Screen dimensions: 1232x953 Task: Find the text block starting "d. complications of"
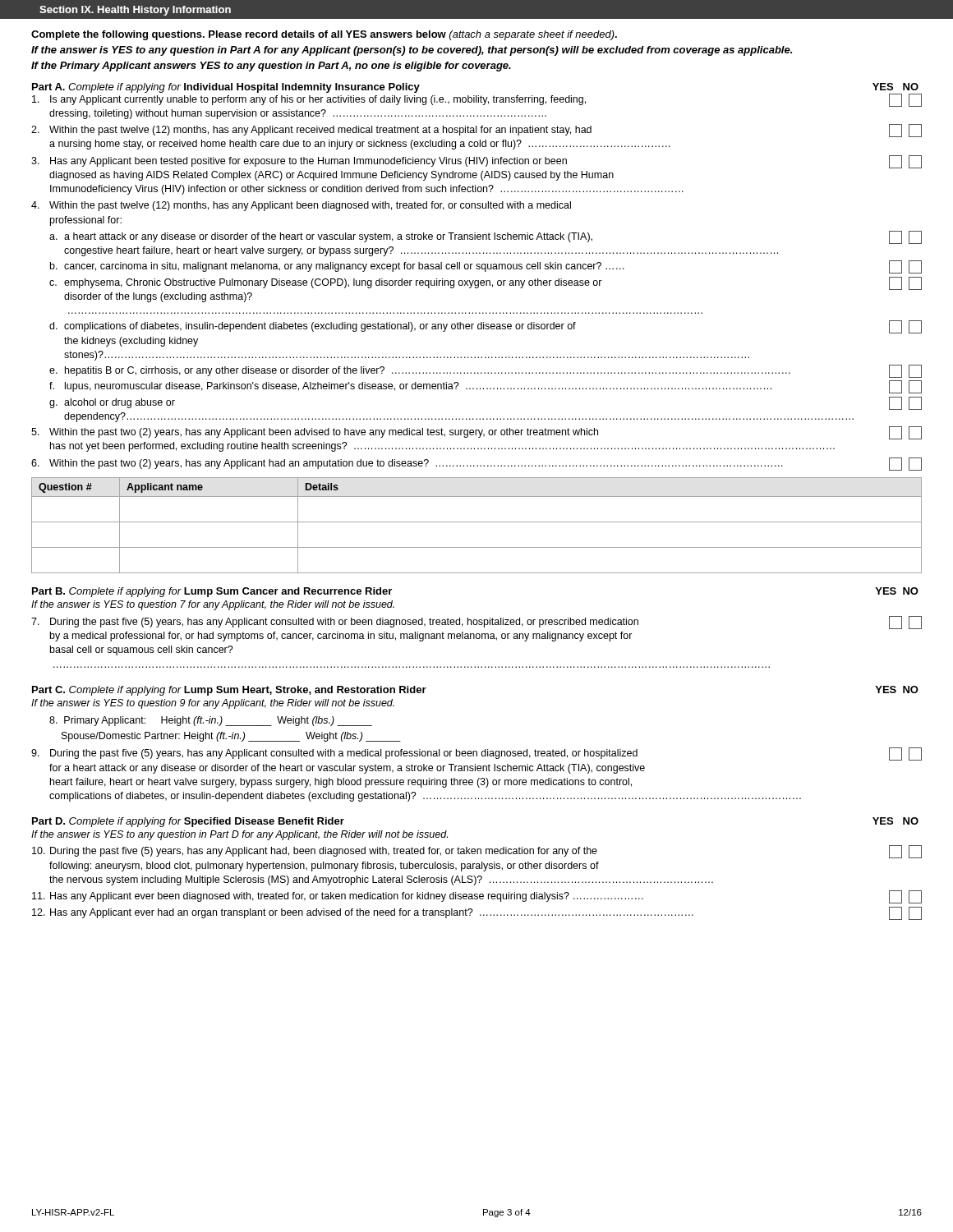[486, 327]
